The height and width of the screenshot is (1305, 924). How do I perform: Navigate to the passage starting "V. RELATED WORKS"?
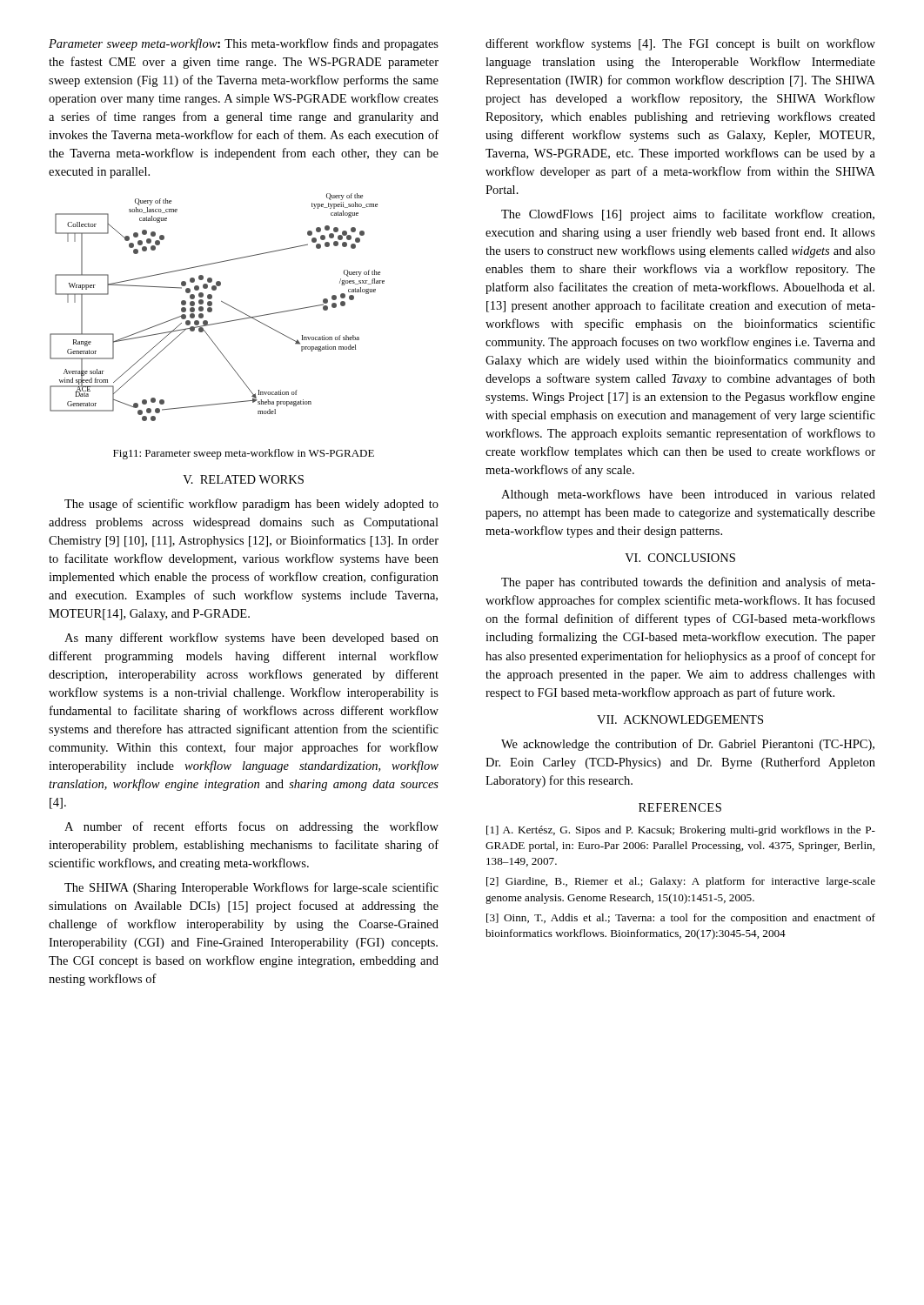(x=244, y=480)
